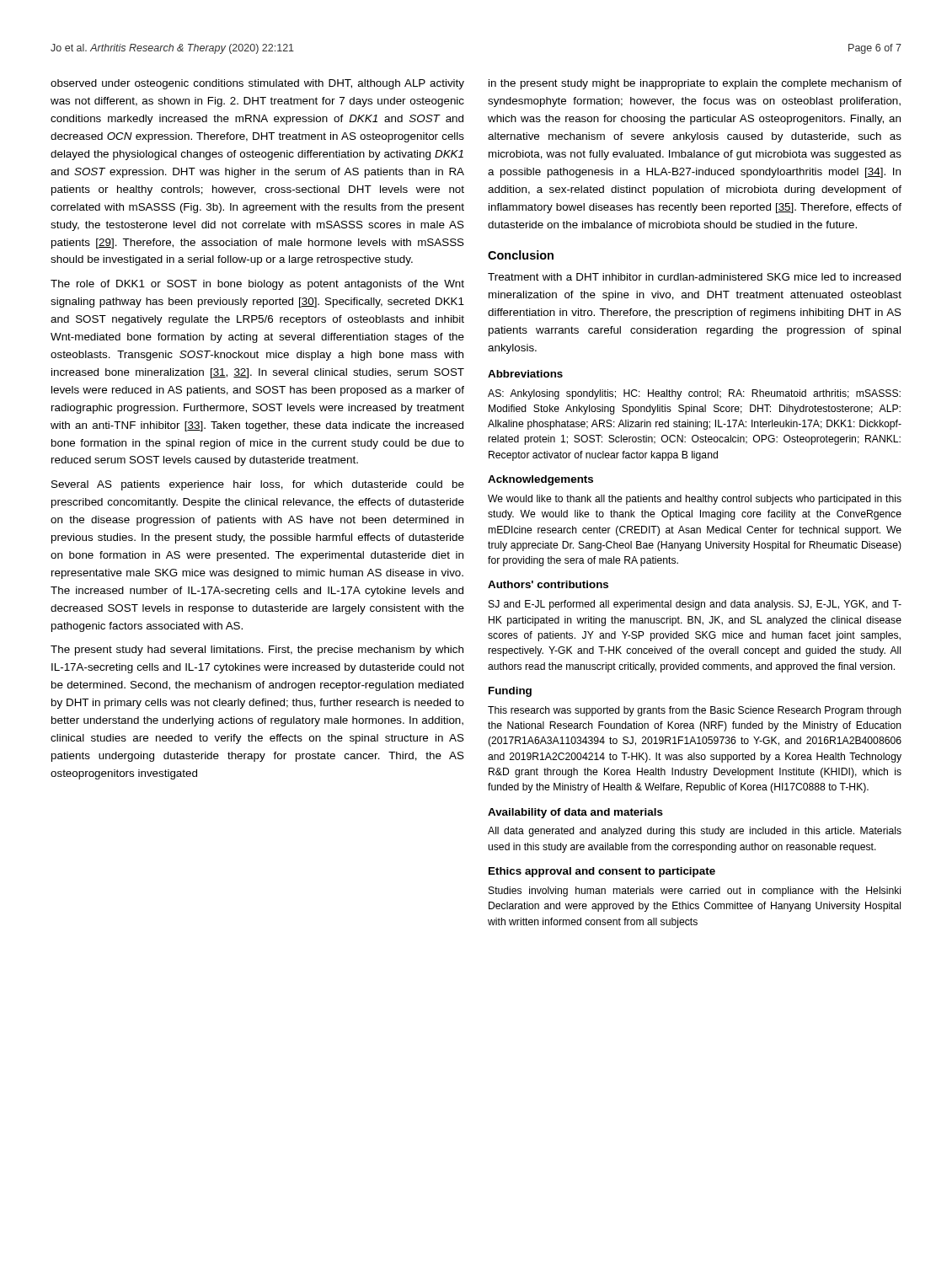Click on the element starting "All data generated and analyzed during"
The height and width of the screenshot is (1264, 952).
click(695, 839)
